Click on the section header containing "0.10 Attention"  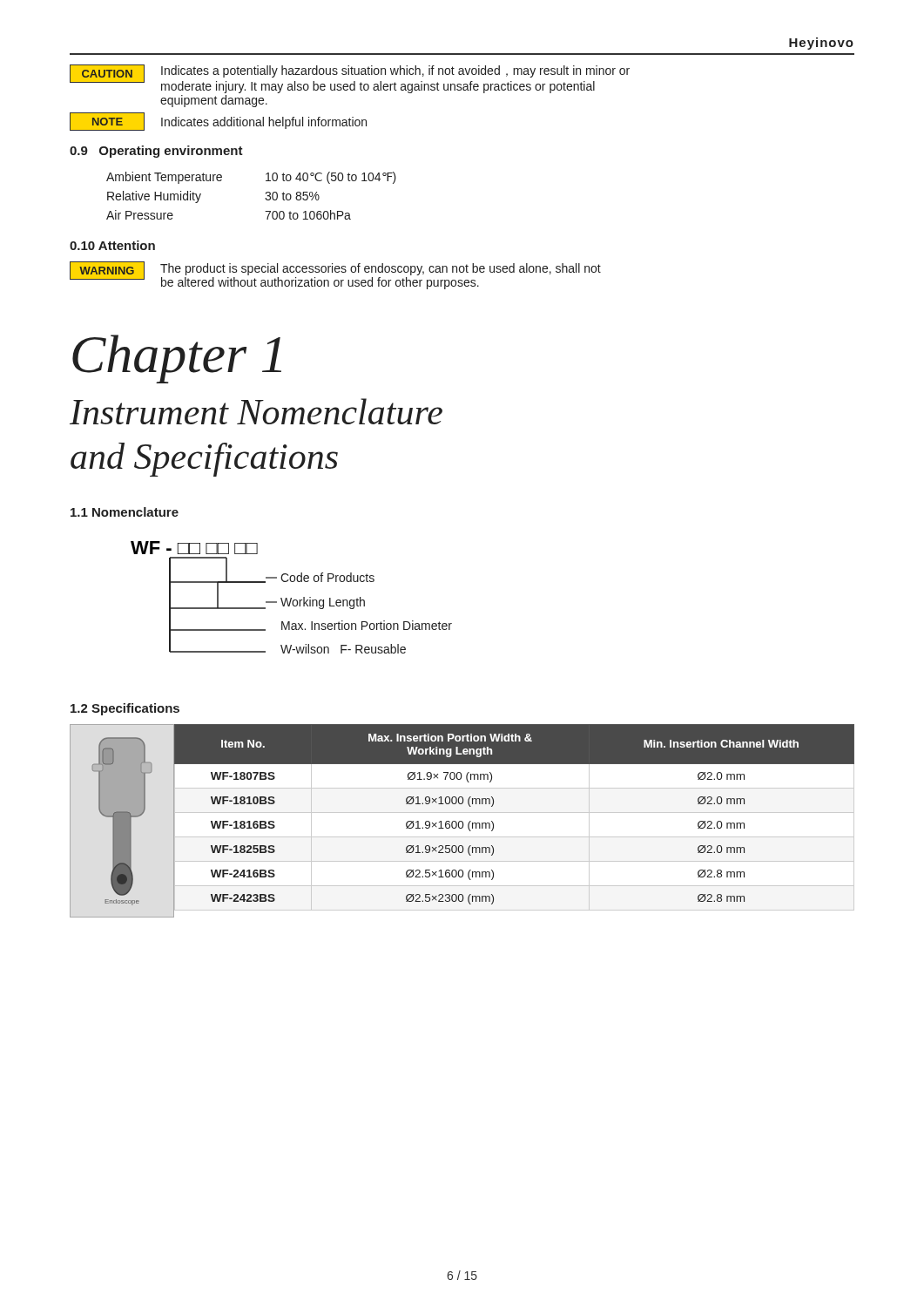click(113, 245)
